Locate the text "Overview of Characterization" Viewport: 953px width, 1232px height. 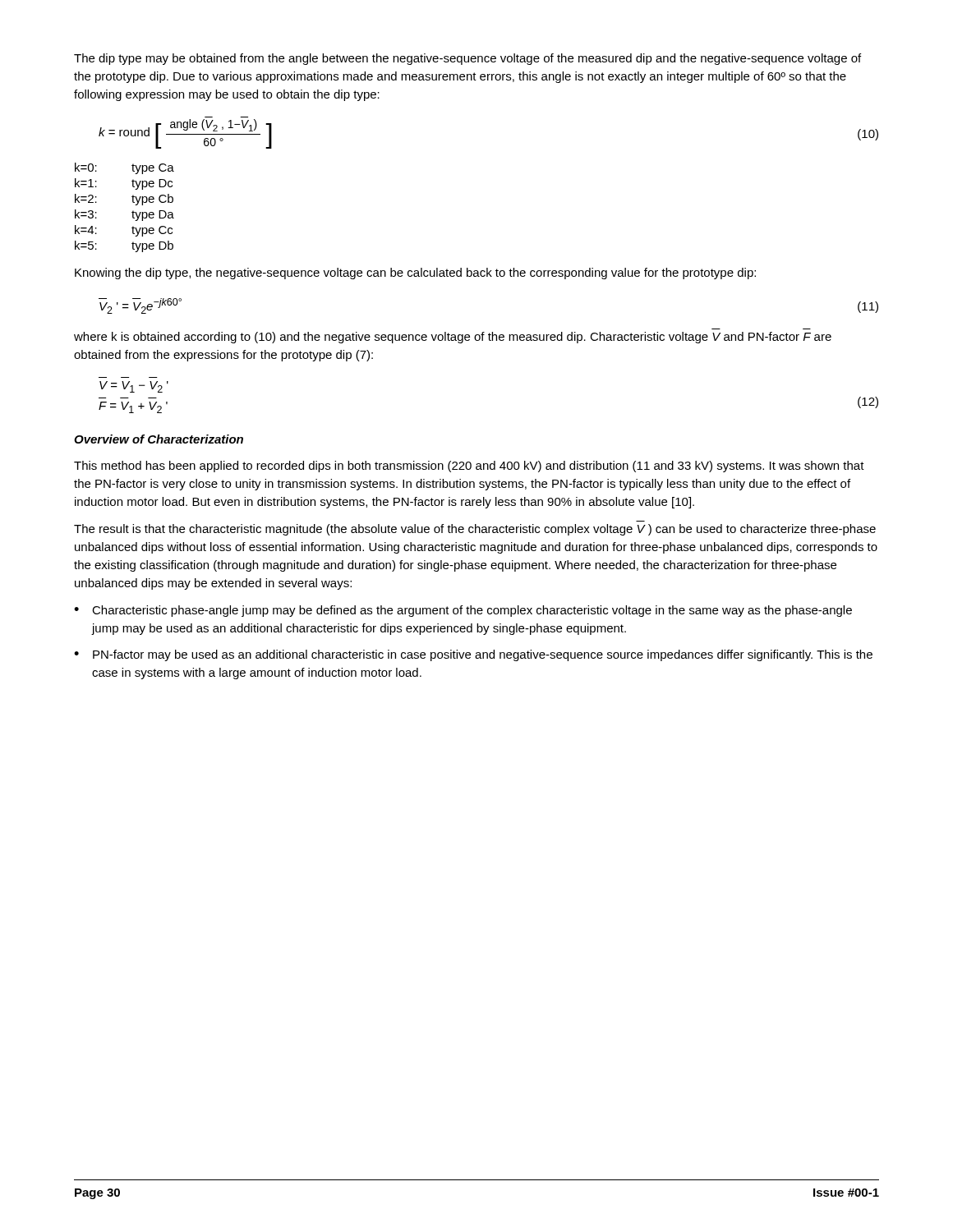click(159, 439)
